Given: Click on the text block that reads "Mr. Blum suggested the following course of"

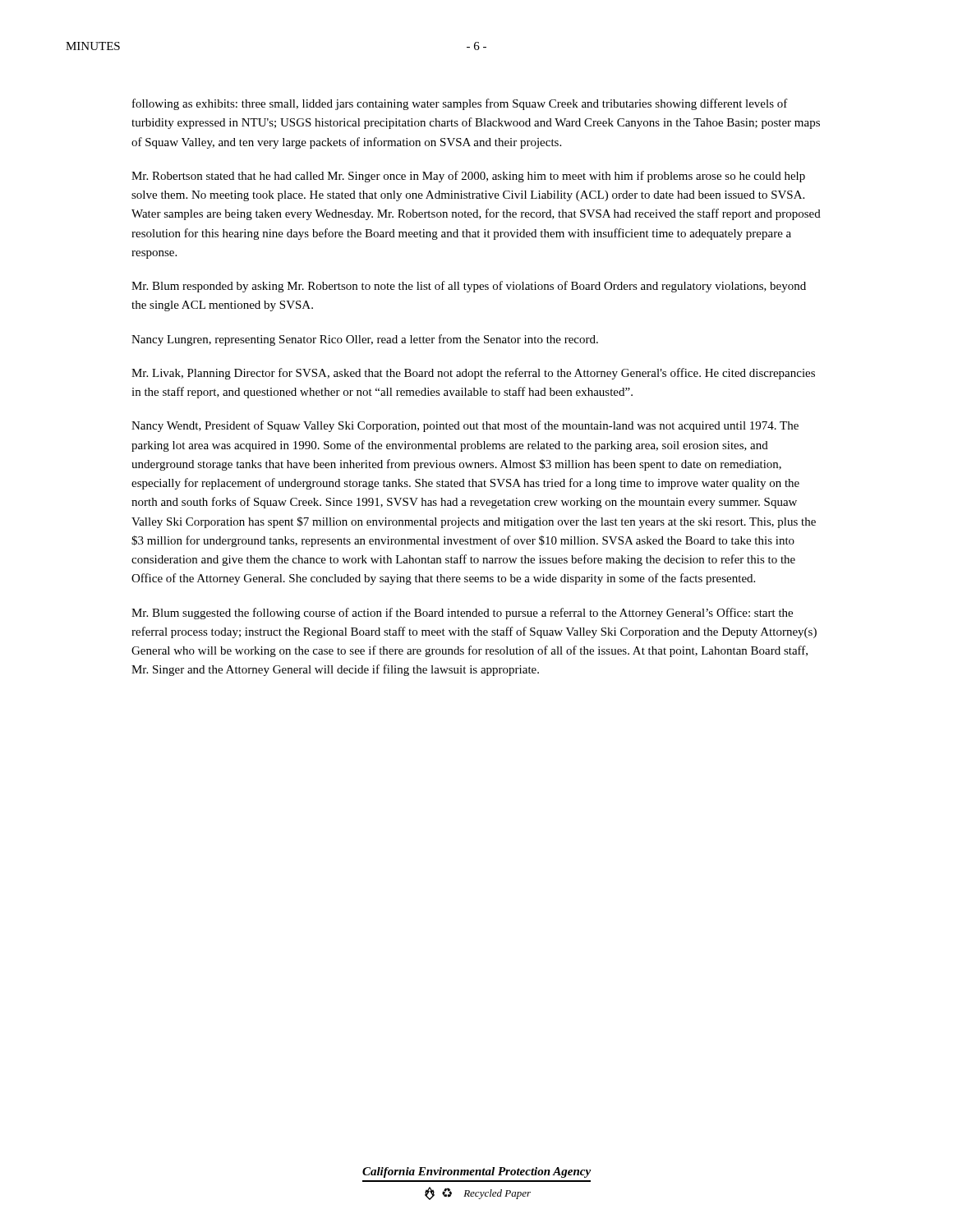Looking at the screenshot, I should [x=474, y=641].
